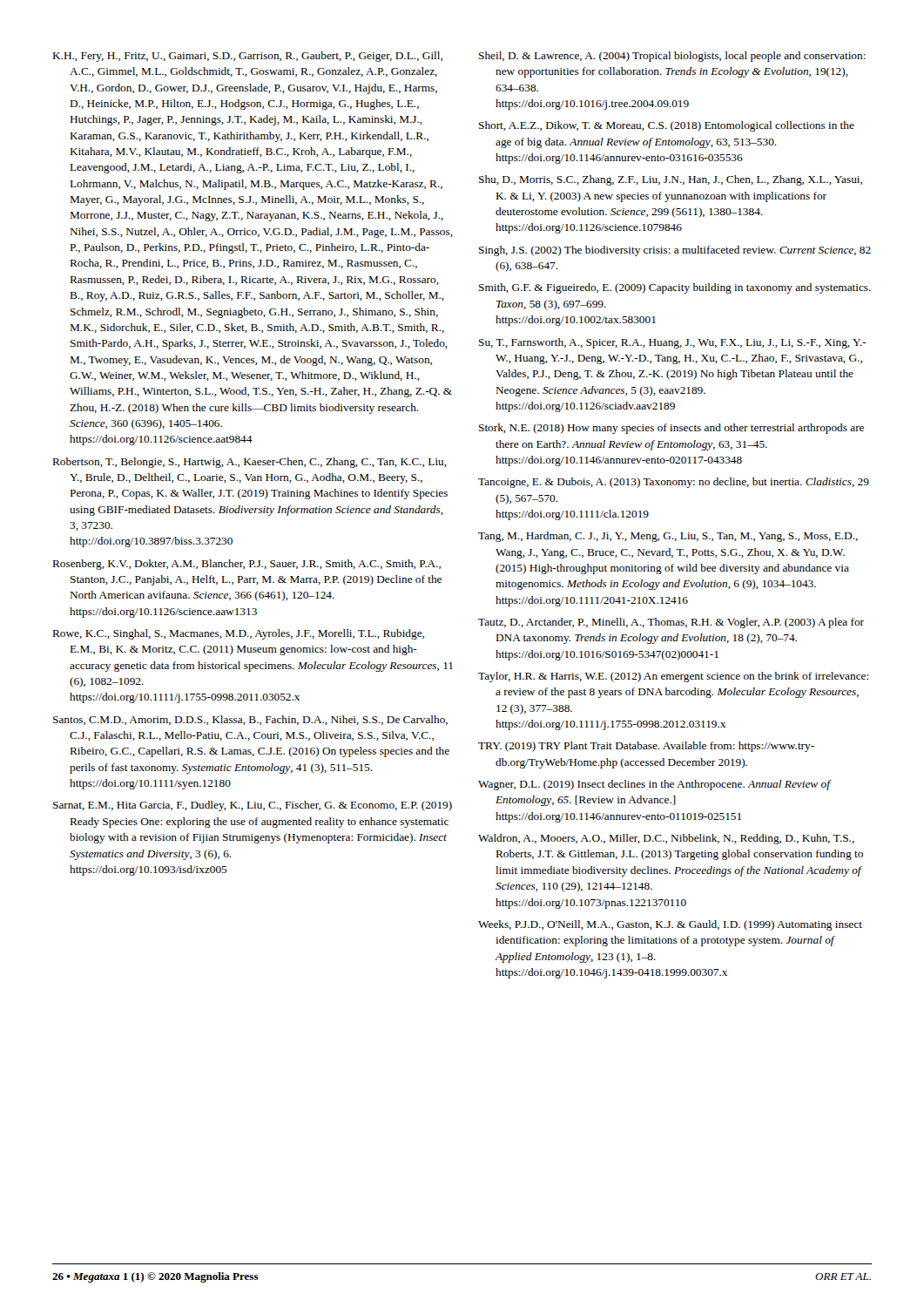Where is the passage that starts "Smith, G.F. & Figueiredo, E. (2009) Capacity building"?
This screenshot has height=1307, width=924.
675,288
